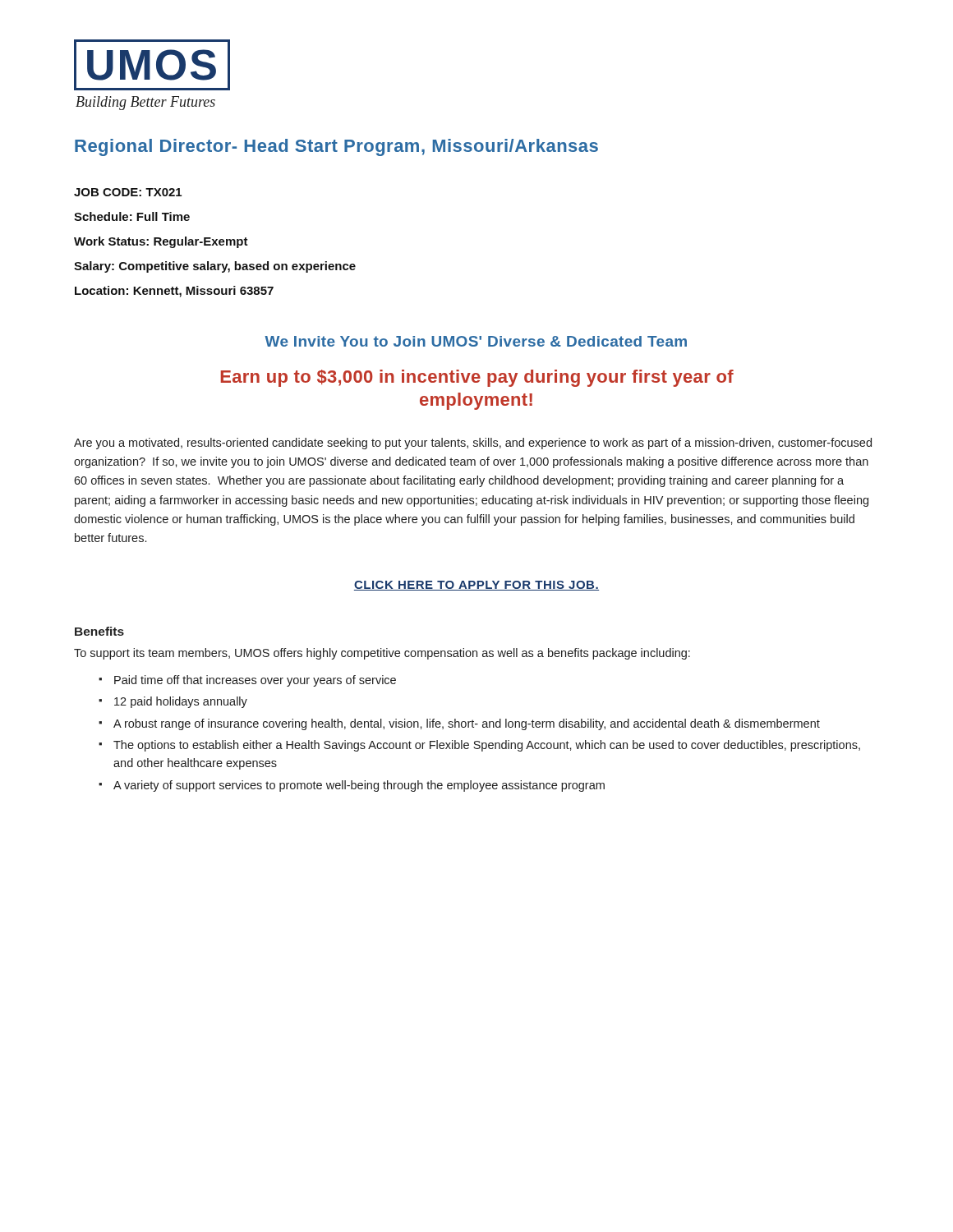Image resolution: width=953 pixels, height=1232 pixels.
Task: Navigate to the region starting "The options to establish either a"
Action: pyautogui.click(x=487, y=754)
